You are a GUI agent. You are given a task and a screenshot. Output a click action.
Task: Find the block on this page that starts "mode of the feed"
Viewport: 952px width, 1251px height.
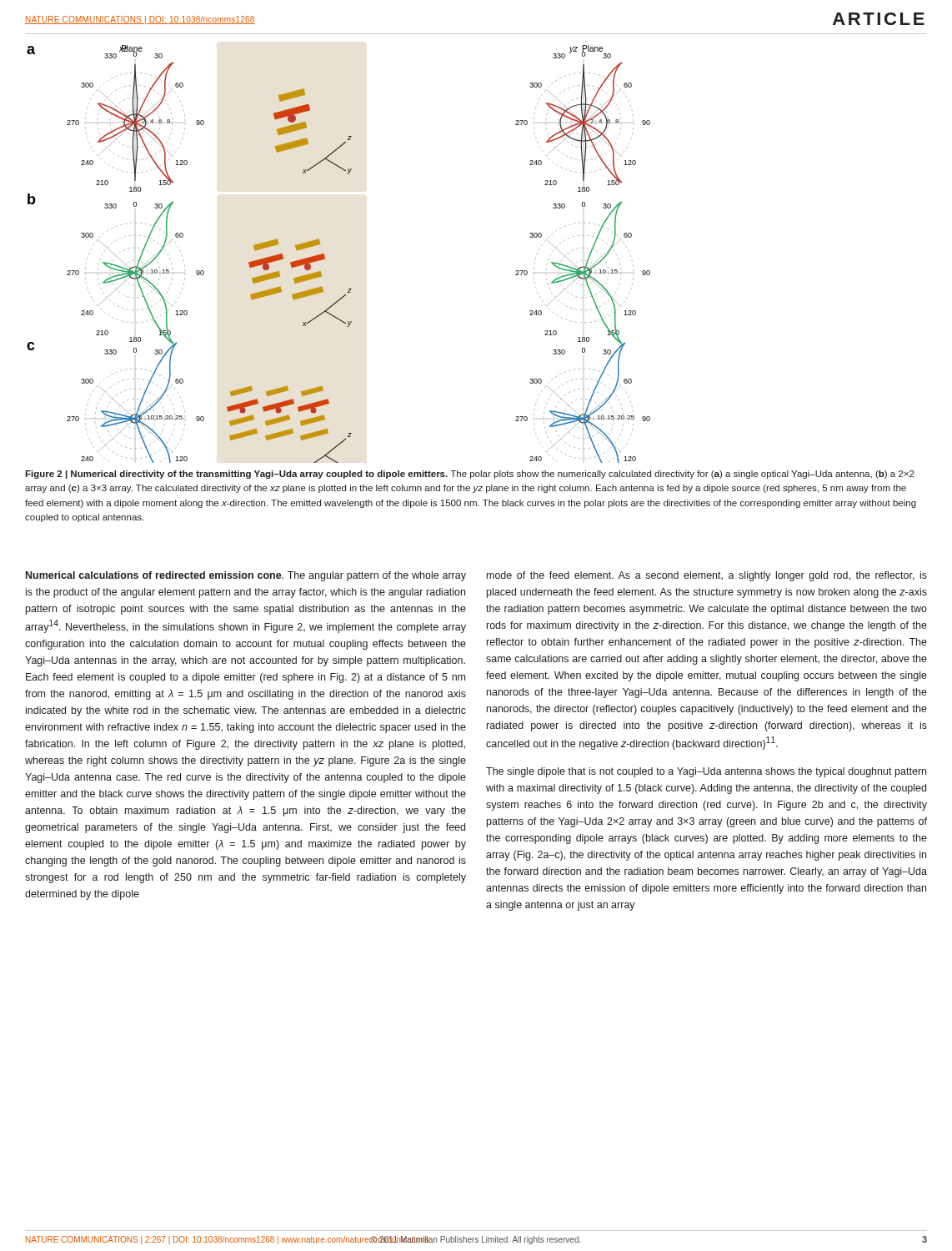(706, 740)
